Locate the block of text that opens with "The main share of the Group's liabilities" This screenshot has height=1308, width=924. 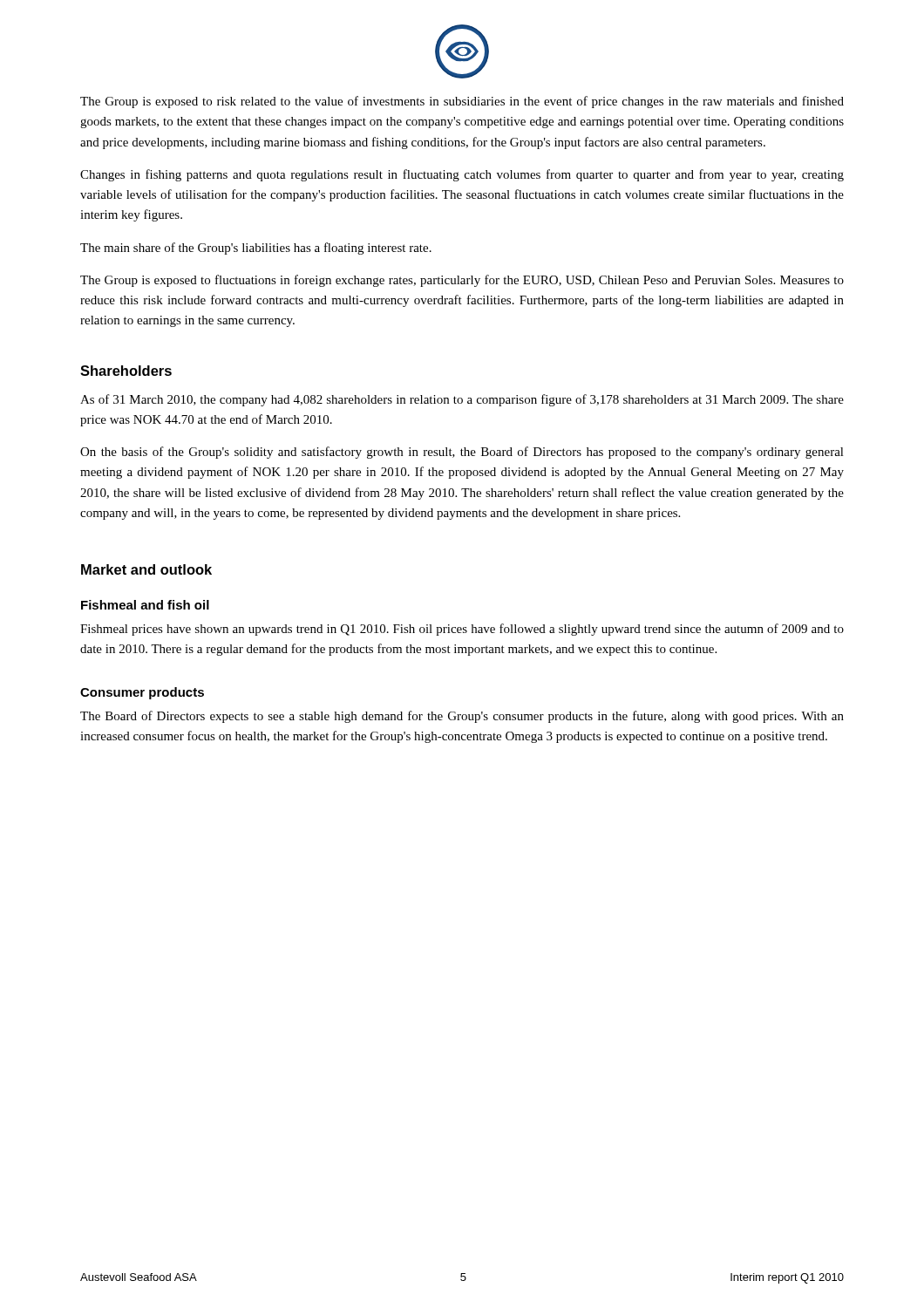pos(256,247)
